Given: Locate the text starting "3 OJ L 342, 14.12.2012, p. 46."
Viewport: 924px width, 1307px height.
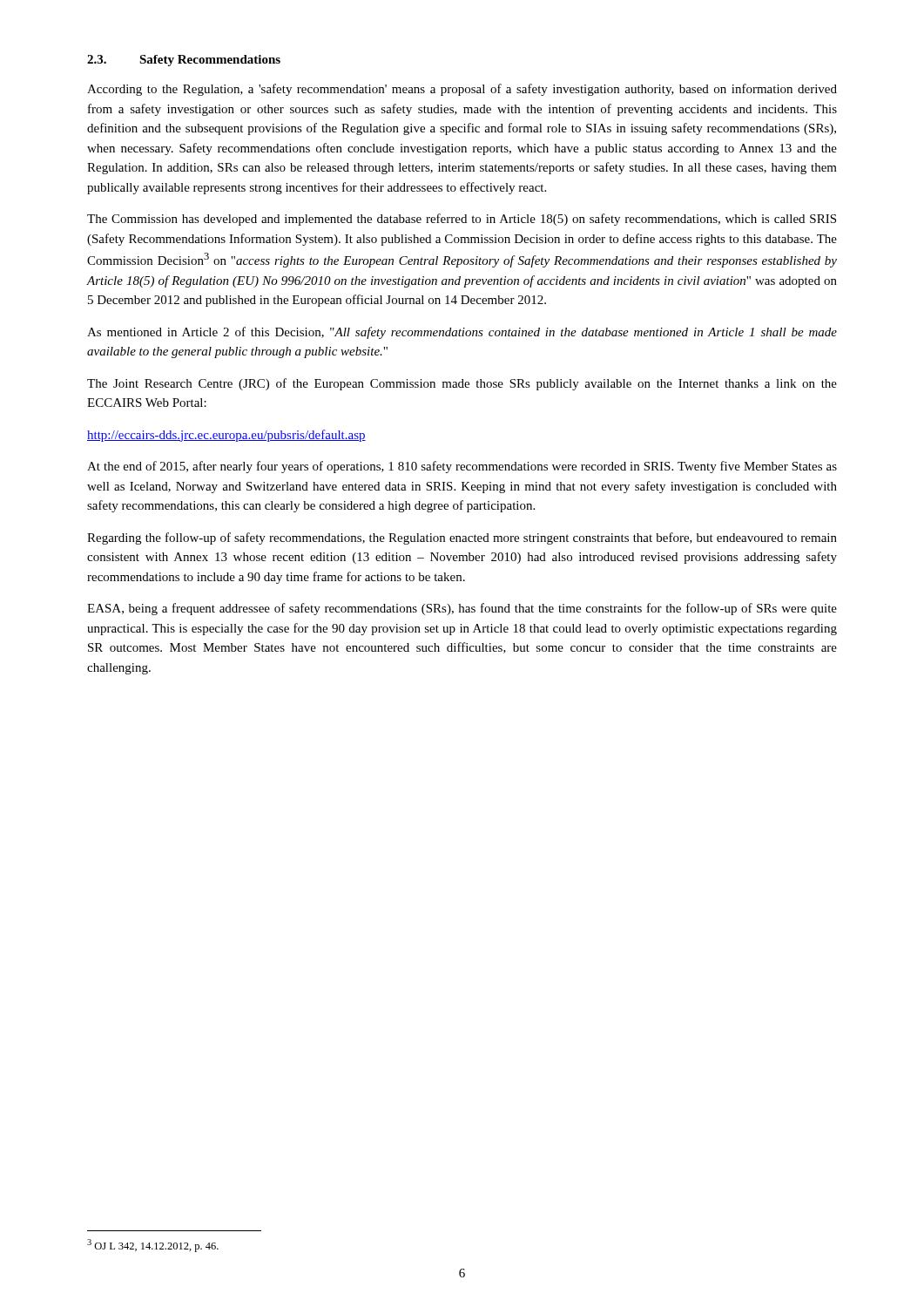Looking at the screenshot, I should (153, 1245).
